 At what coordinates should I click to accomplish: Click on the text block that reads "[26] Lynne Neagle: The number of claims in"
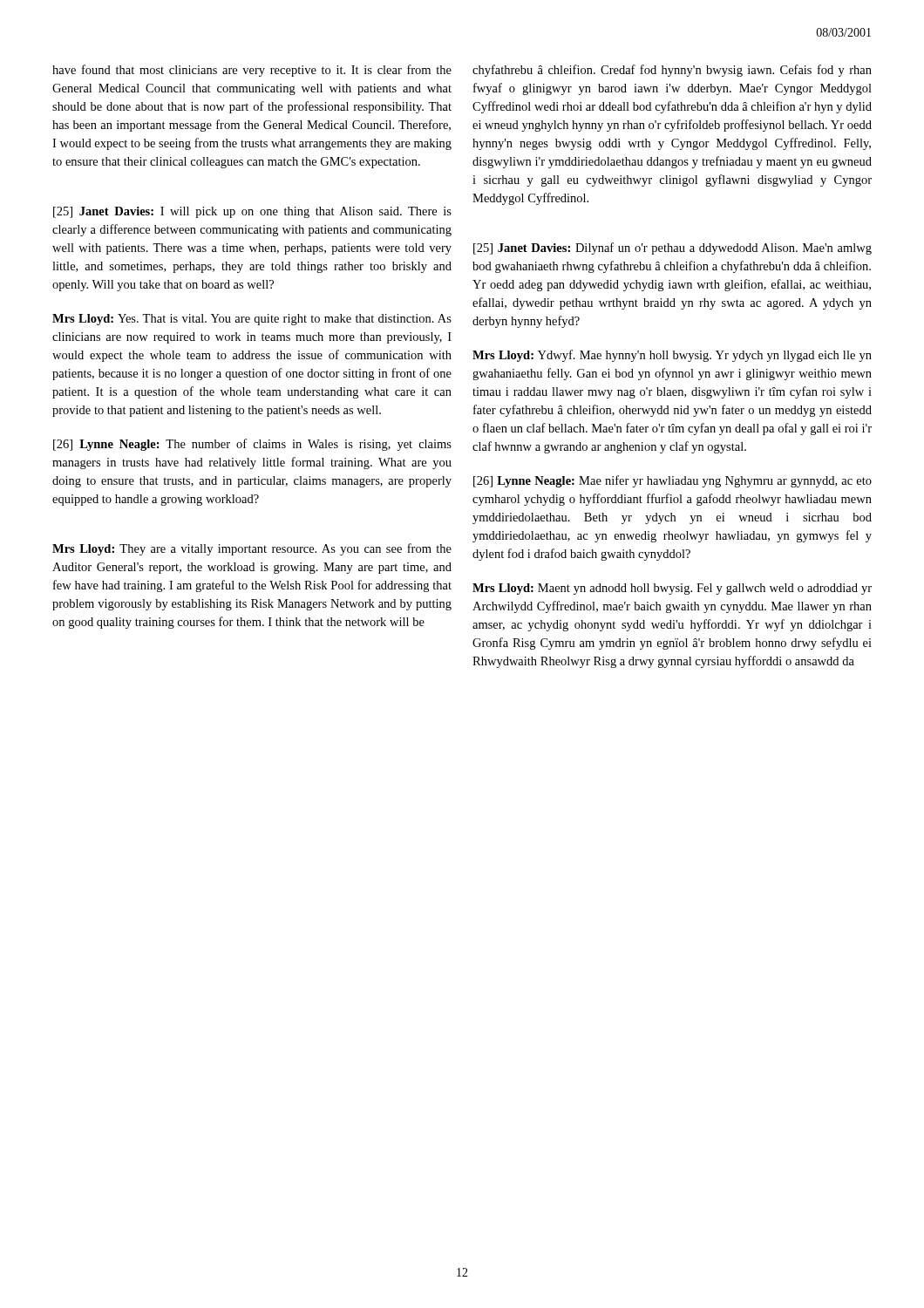[252, 472]
